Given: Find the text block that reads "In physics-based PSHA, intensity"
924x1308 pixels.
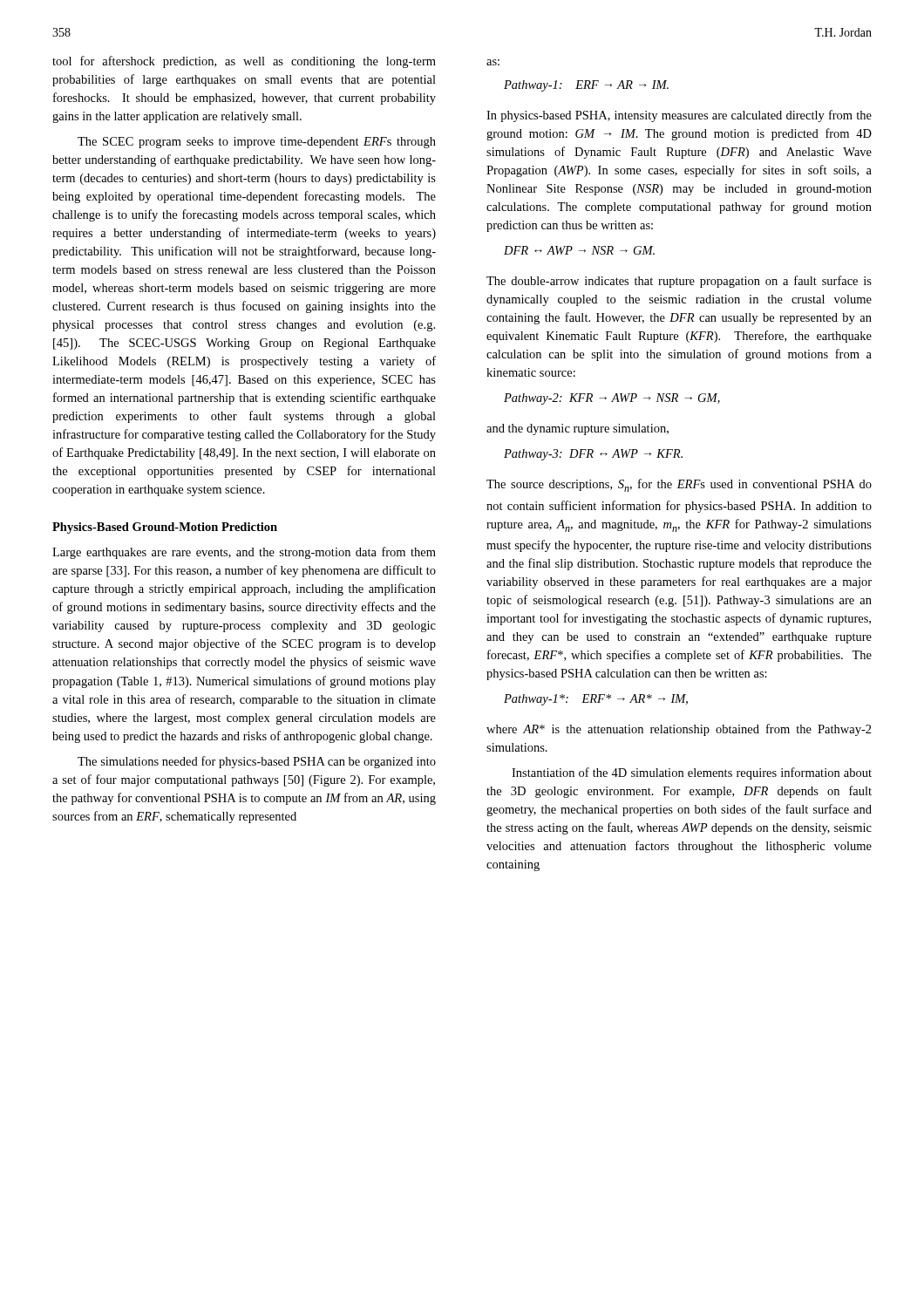Looking at the screenshot, I should [x=679, y=171].
